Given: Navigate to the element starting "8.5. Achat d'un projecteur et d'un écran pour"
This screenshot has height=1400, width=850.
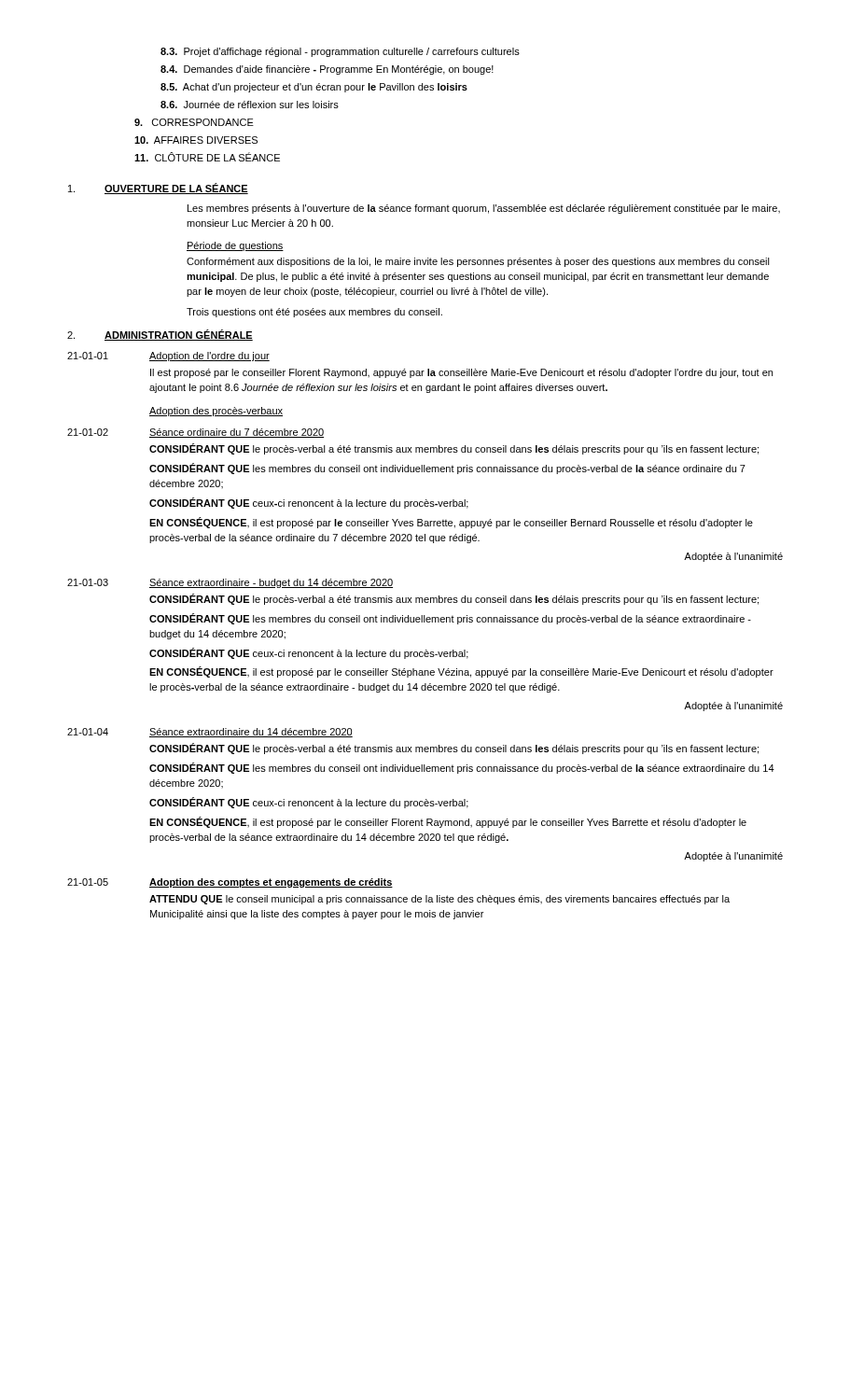Looking at the screenshot, I should coord(314,87).
